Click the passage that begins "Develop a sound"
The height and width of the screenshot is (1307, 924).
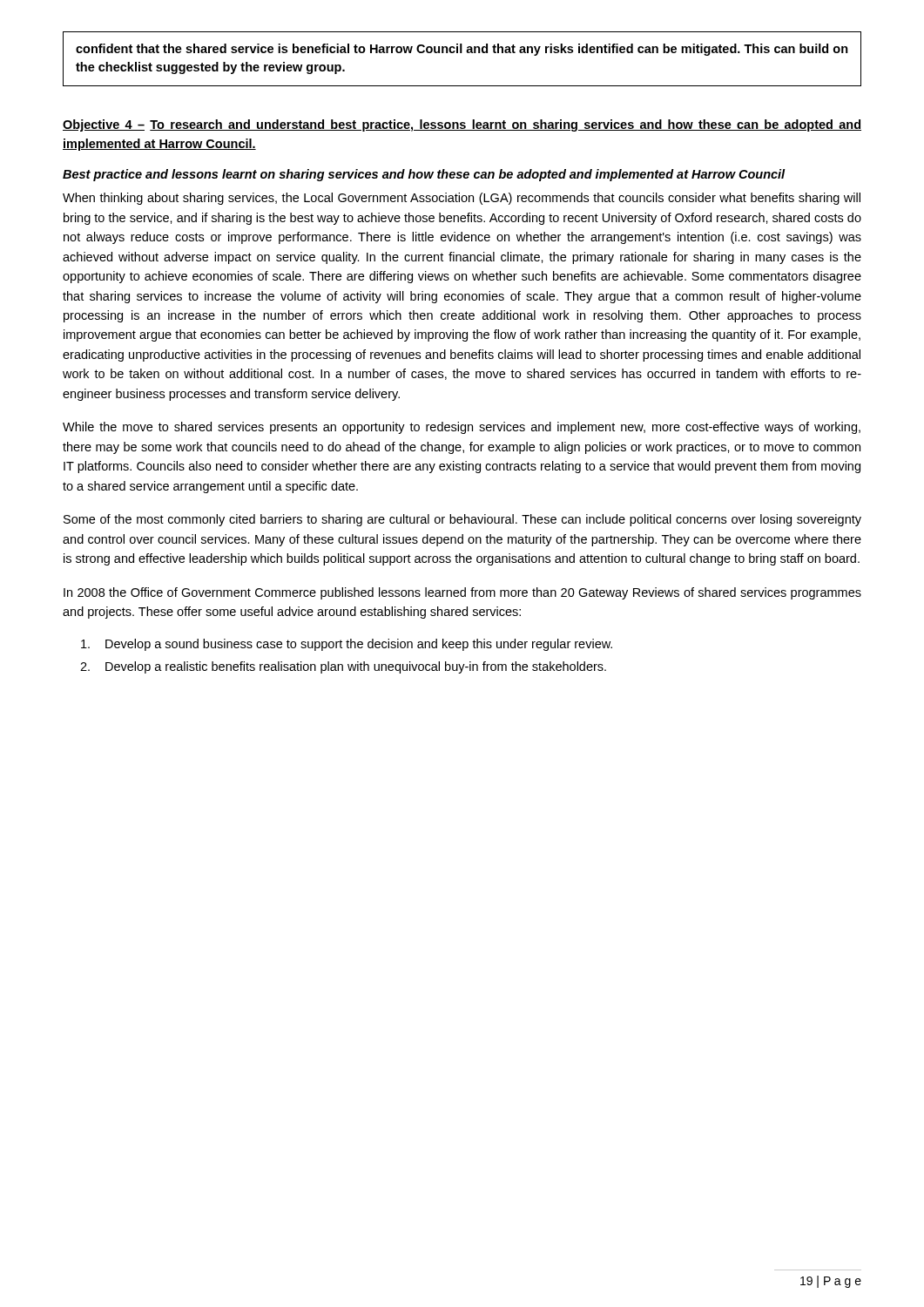(471, 644)
